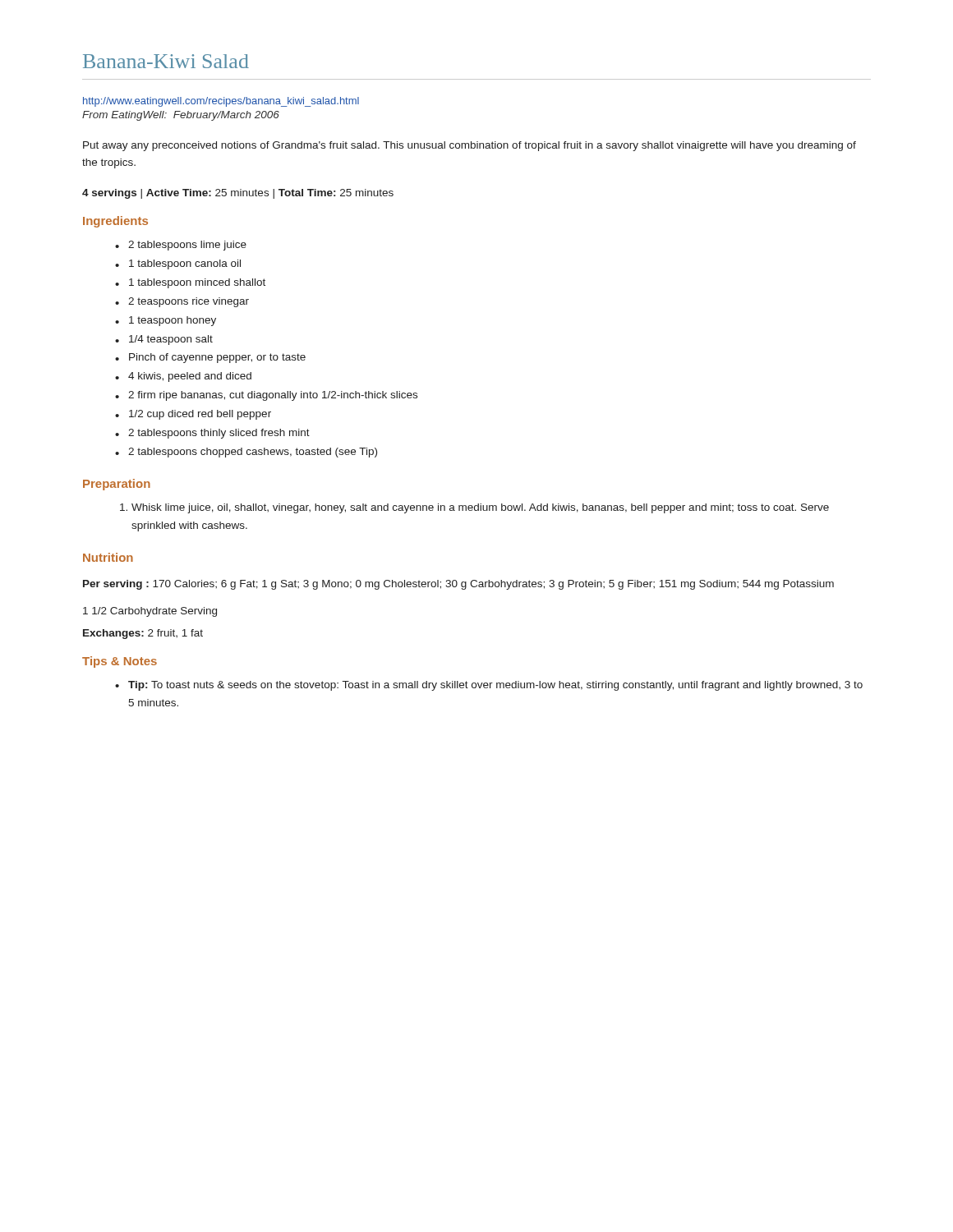The width and height of the screenshot is (953, 1232).
Task: Locate the block of text that opens with "Per serving : 170 Calories; 6 g Fat;"
Action: tap(476, 584)
